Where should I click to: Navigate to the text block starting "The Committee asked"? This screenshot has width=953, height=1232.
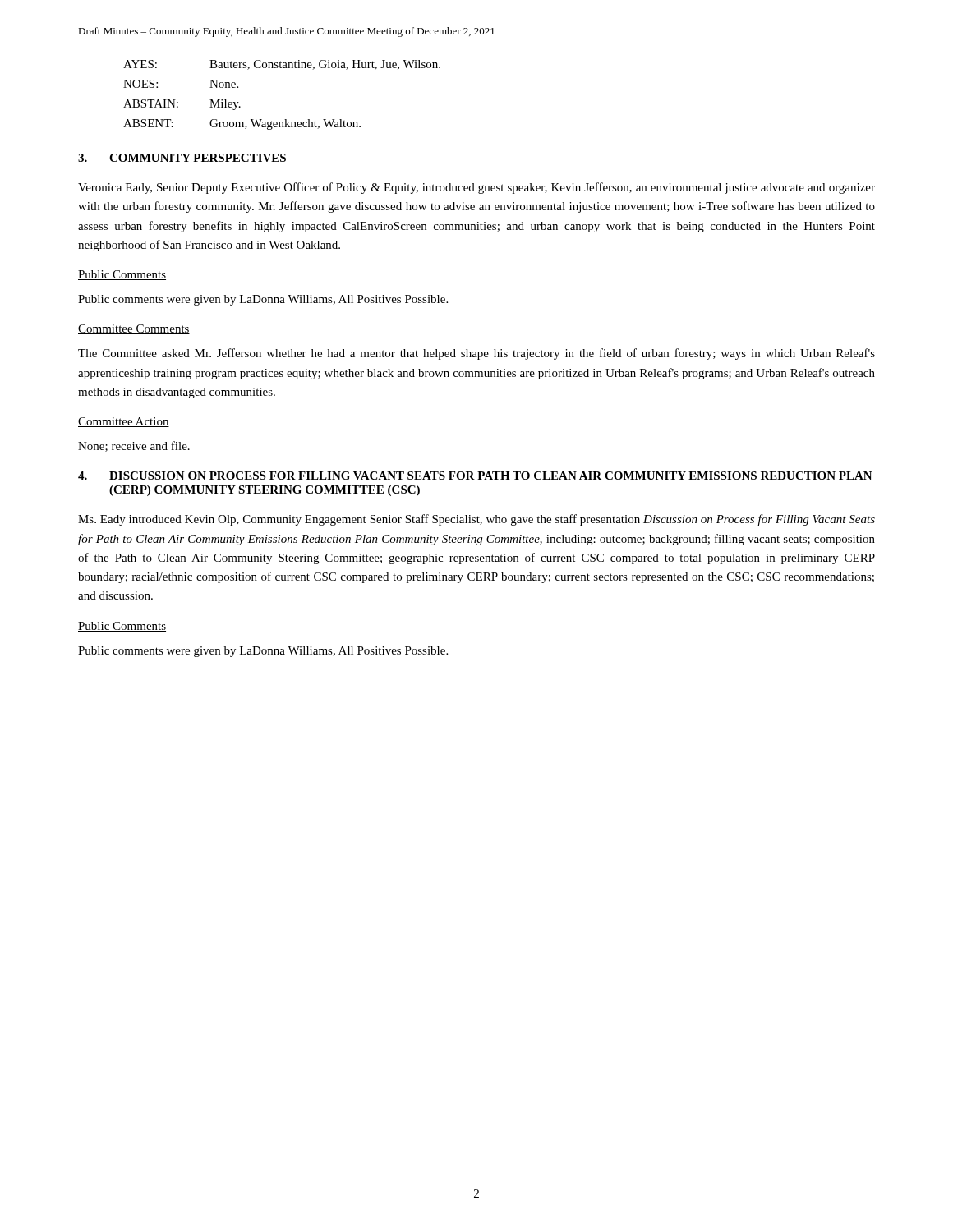tap(476, 372)
